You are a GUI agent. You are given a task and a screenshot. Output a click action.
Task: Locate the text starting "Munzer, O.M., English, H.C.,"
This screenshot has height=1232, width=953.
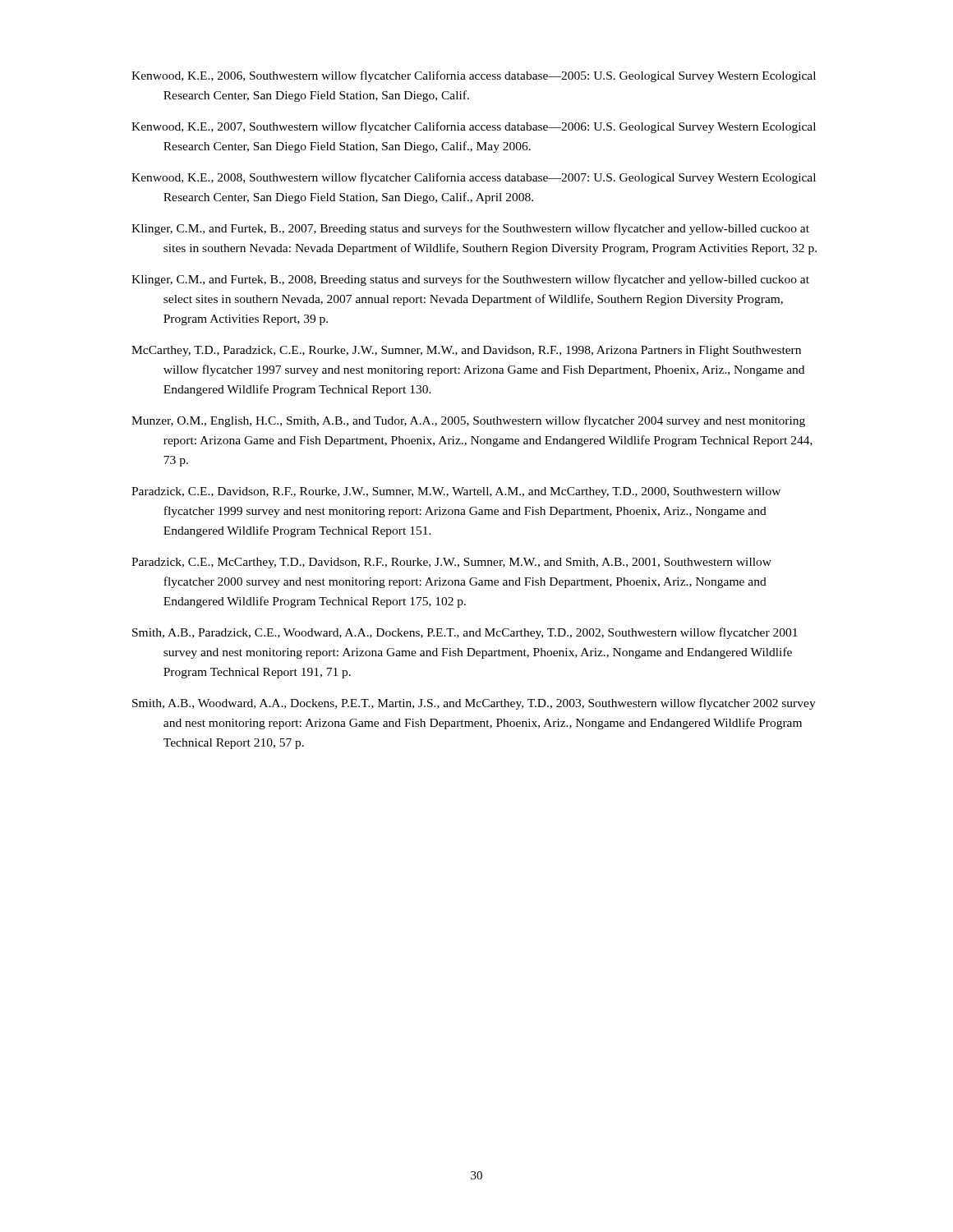point(472,440)
